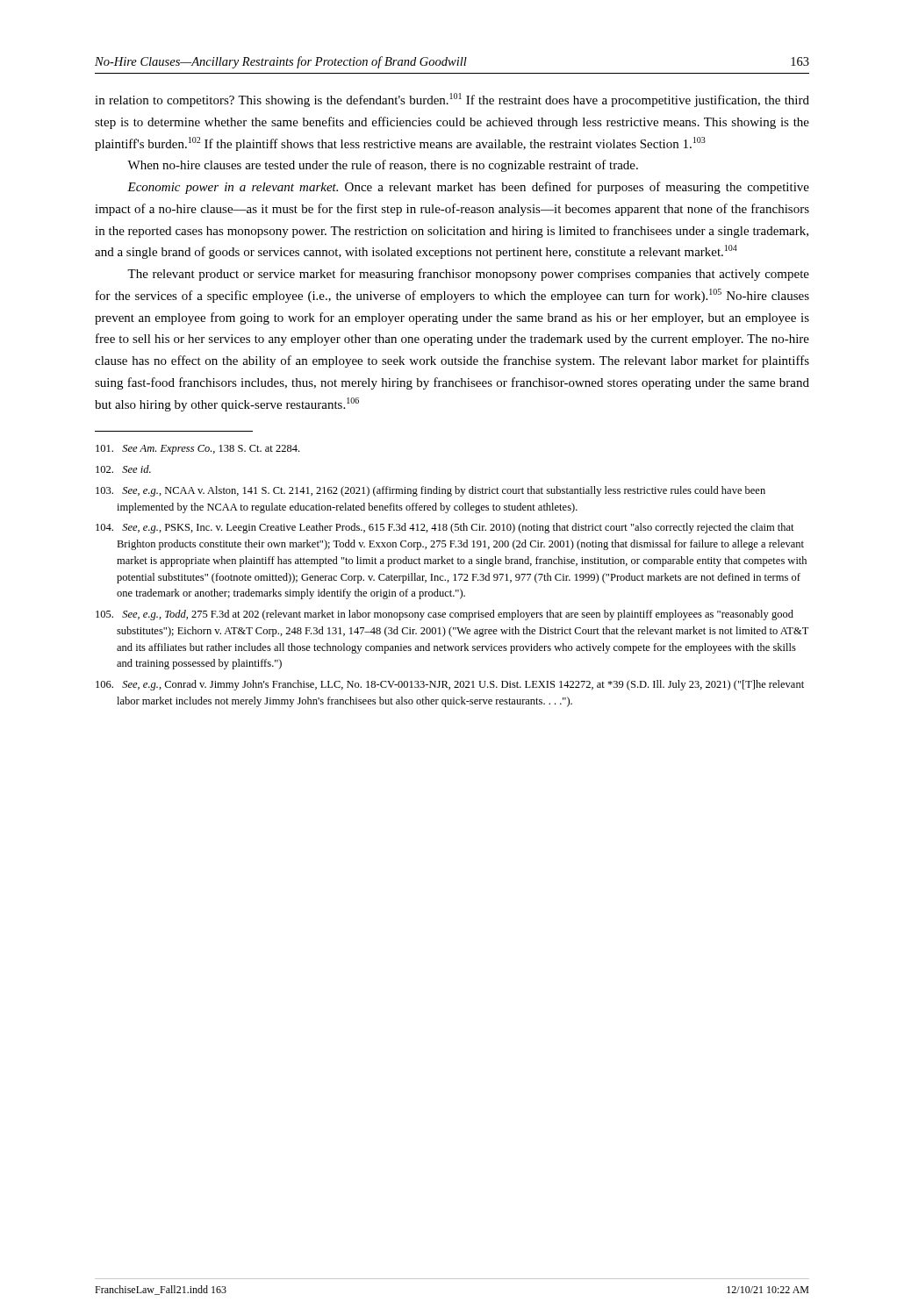Click on the footnote with the text "See, e.g., PSKS, Inc. v."
This screenshot has width=904, height=1316.
[x=451, y=559]
